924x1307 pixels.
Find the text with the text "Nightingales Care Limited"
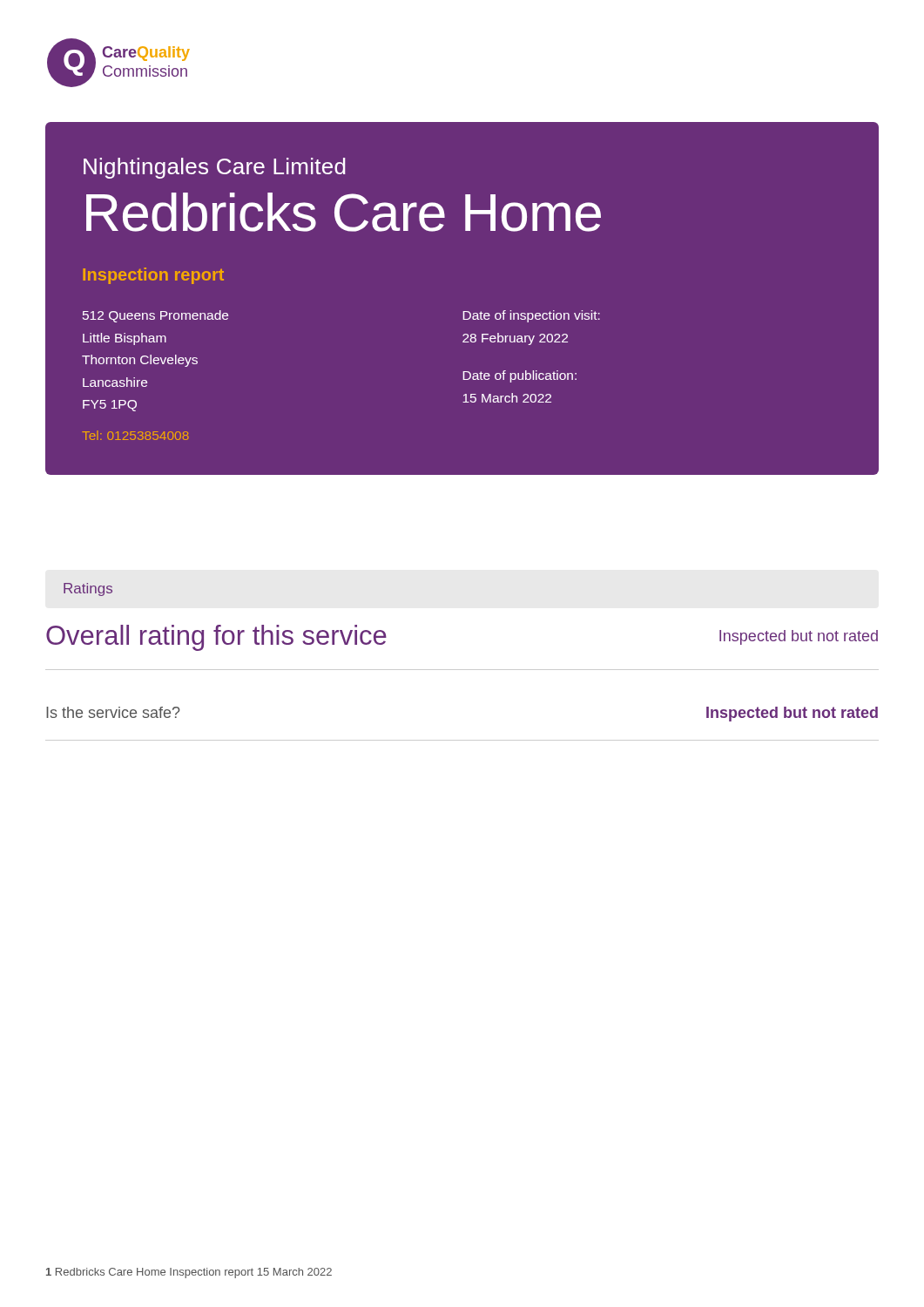[214, 166]
